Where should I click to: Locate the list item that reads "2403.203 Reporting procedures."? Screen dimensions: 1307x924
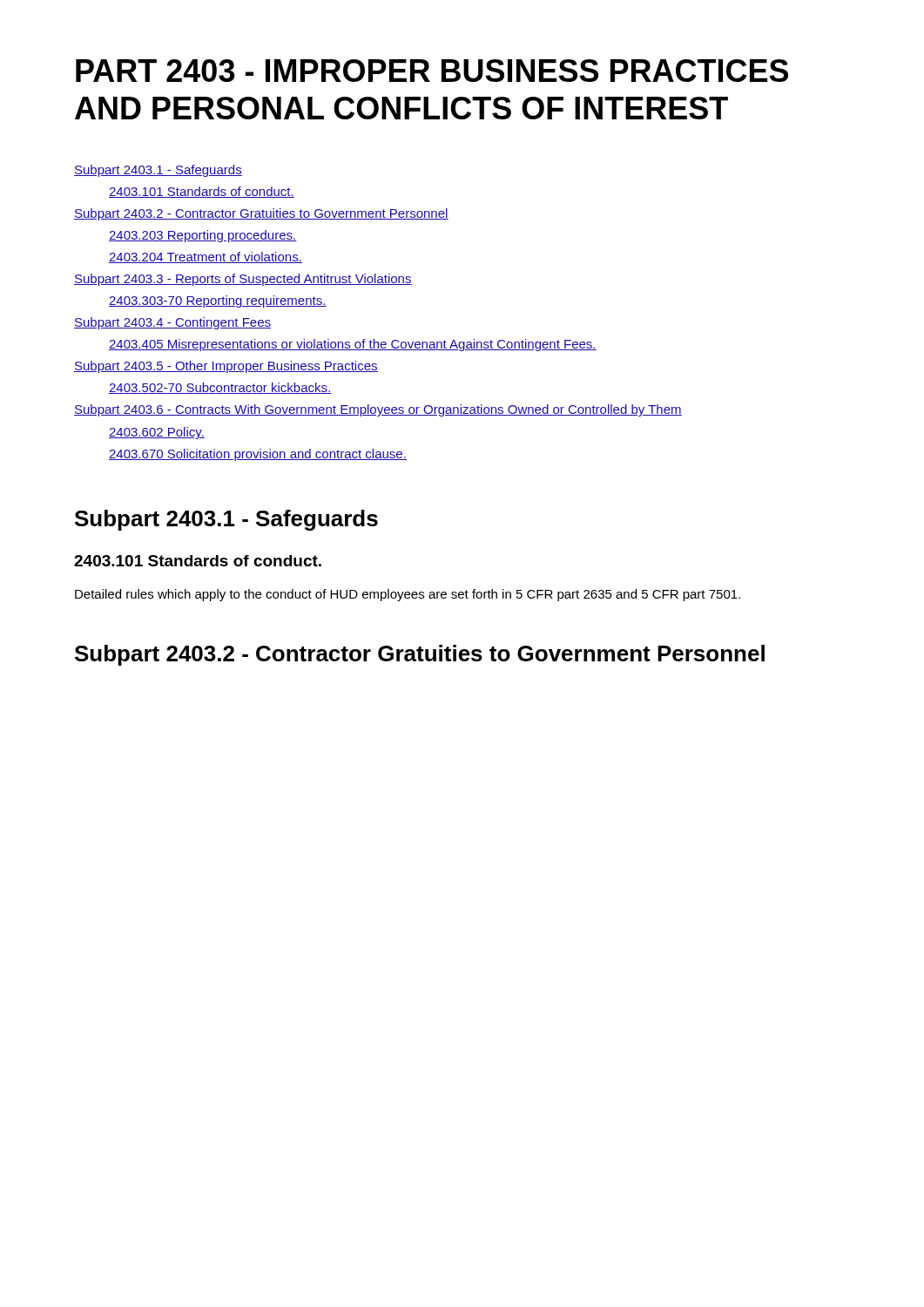coord(203,236)
